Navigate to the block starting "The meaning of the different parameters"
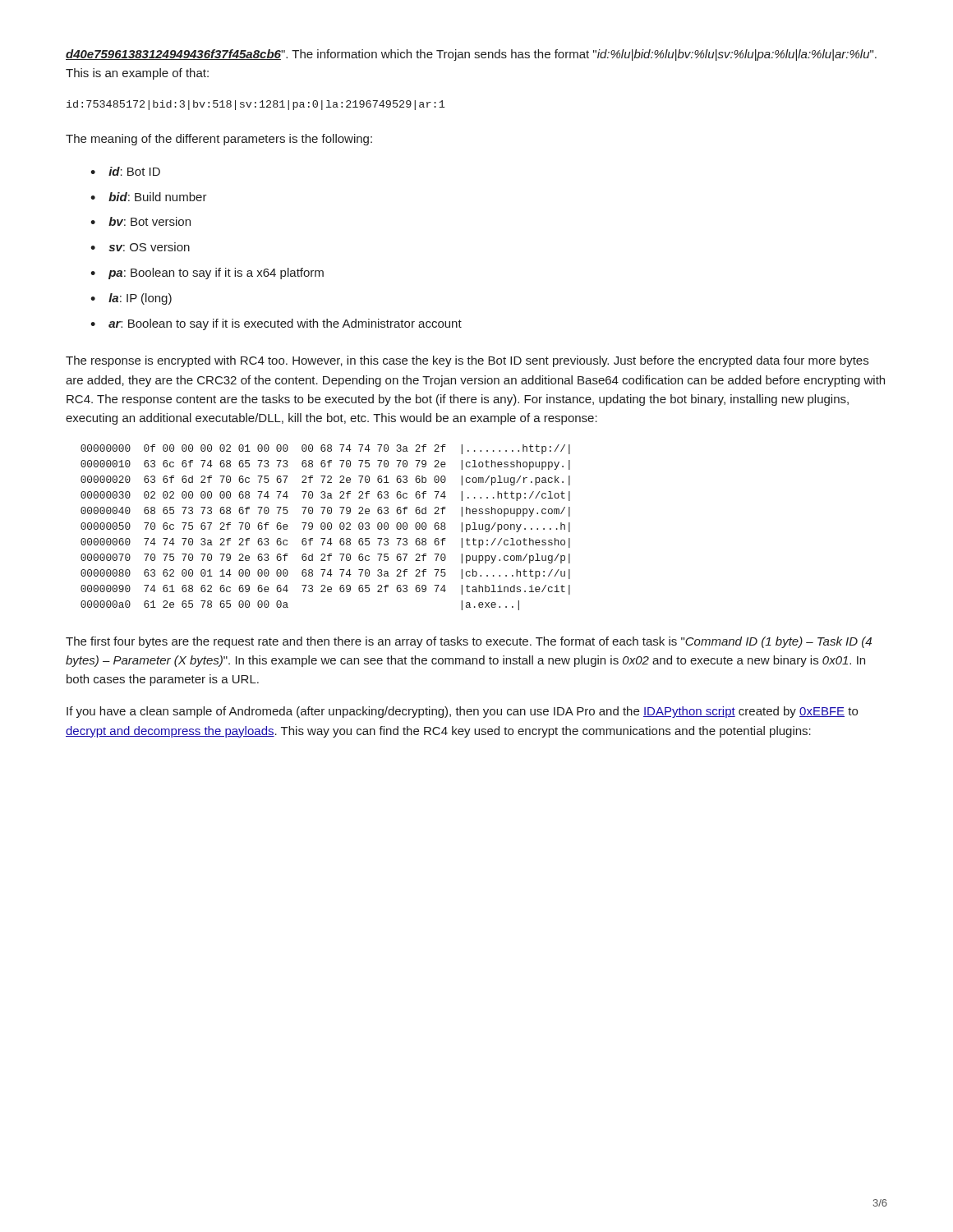The image size is (953, 1232). (x=219, y=138)
